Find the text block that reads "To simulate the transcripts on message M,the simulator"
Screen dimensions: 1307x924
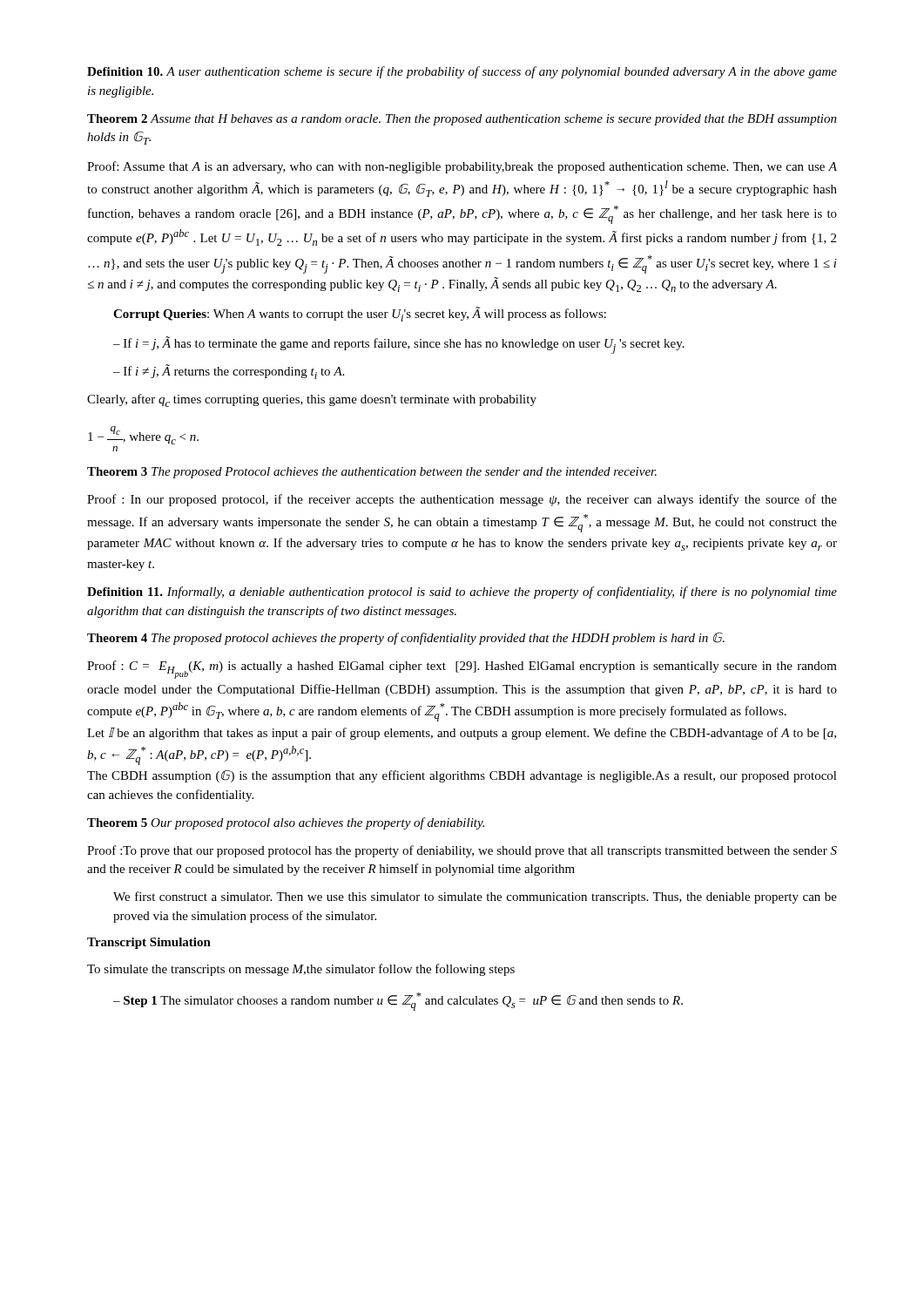(x=462, y=970)
